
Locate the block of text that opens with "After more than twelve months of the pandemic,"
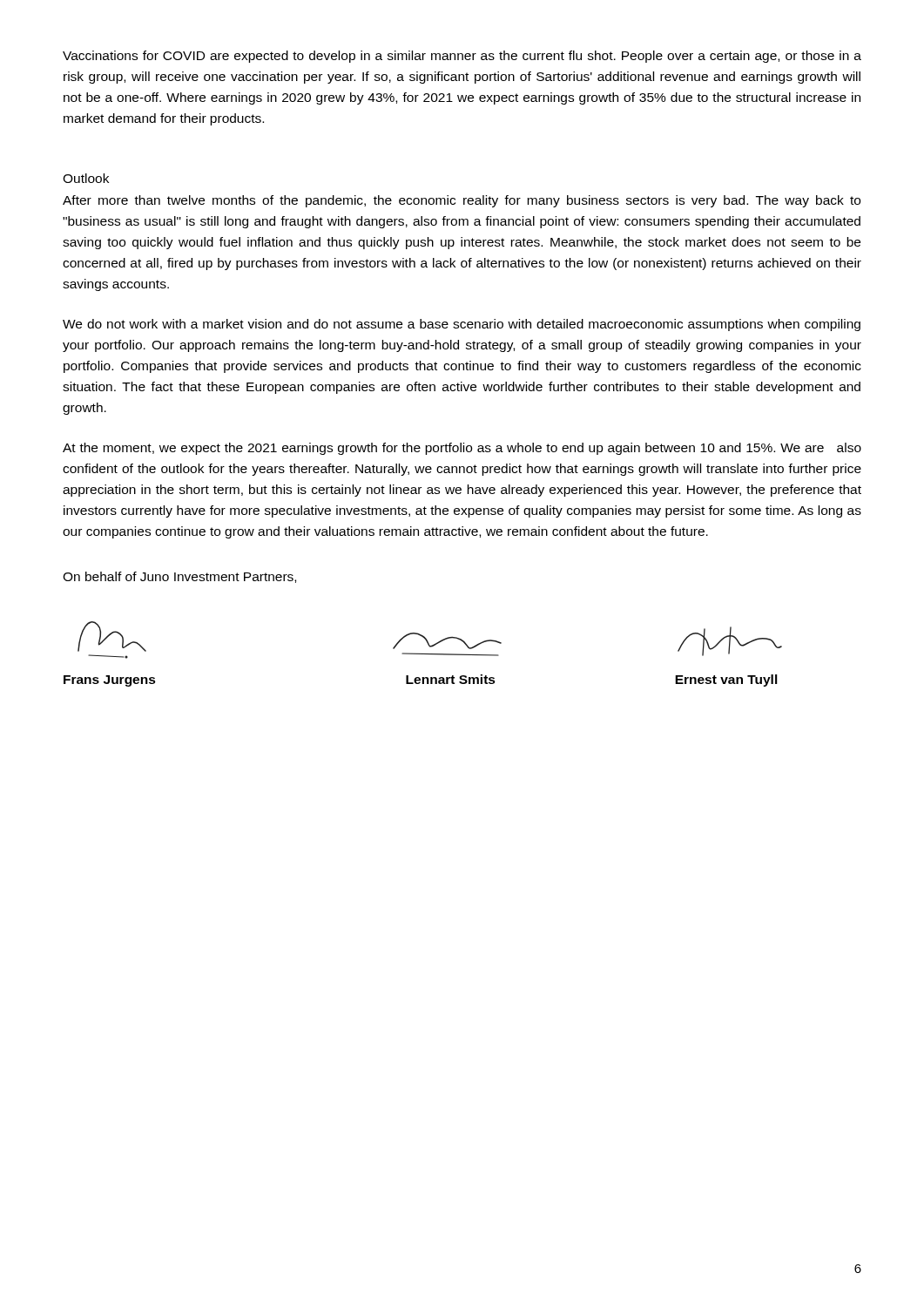462,242
